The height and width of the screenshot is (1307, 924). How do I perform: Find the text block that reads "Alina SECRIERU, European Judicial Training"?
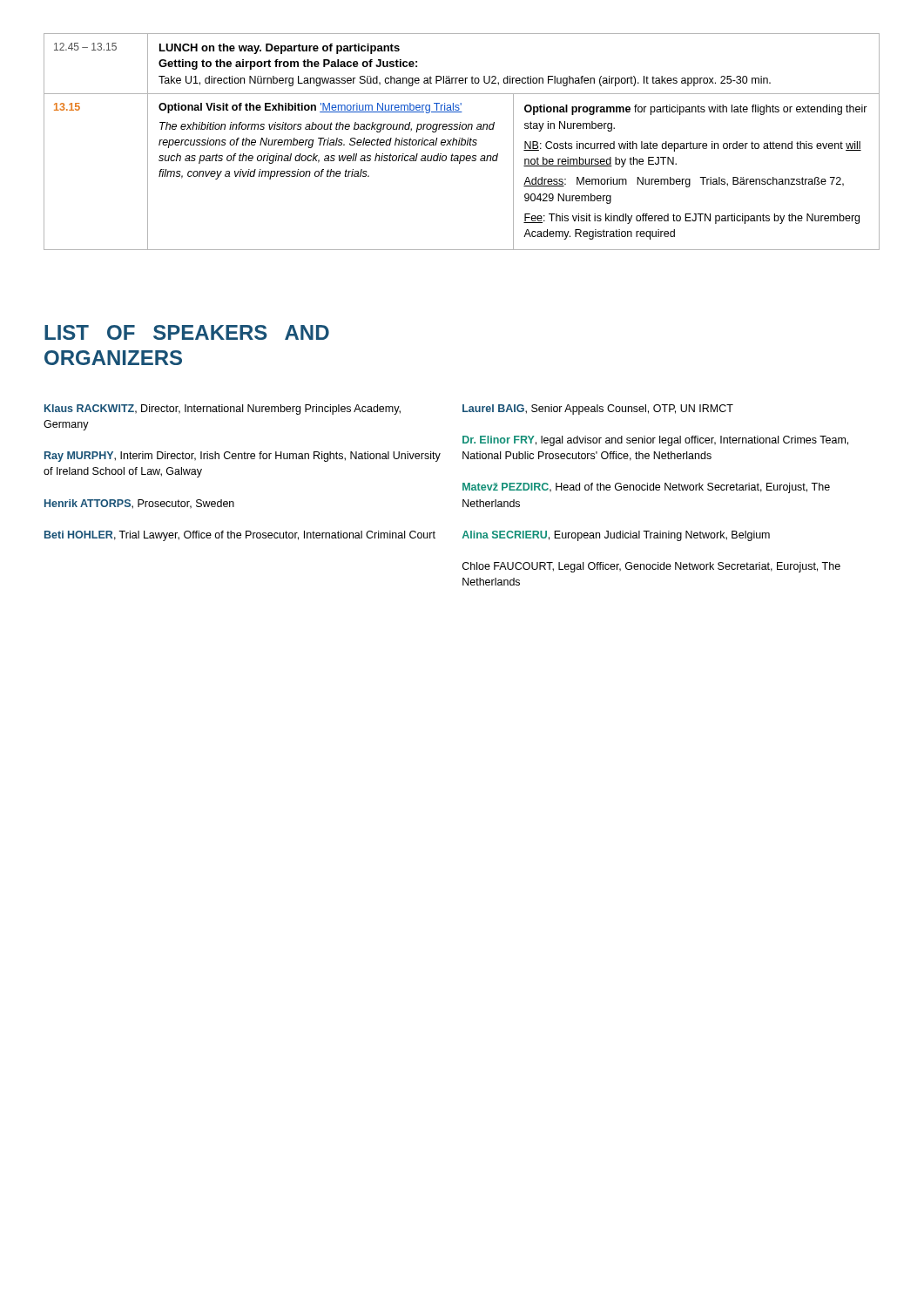pyautogui.click(x=616, y=535)
